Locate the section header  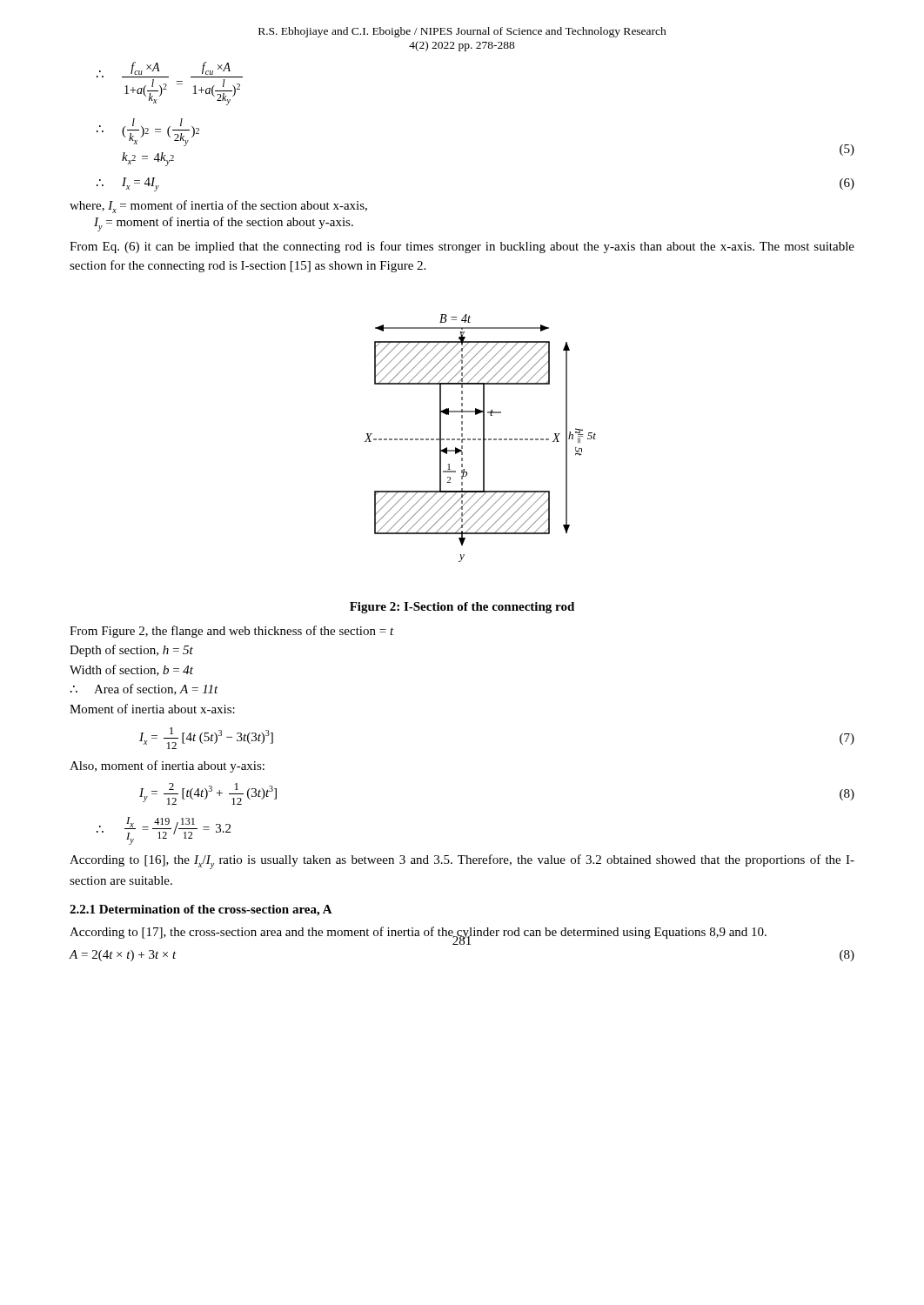(x=201, y=910)
